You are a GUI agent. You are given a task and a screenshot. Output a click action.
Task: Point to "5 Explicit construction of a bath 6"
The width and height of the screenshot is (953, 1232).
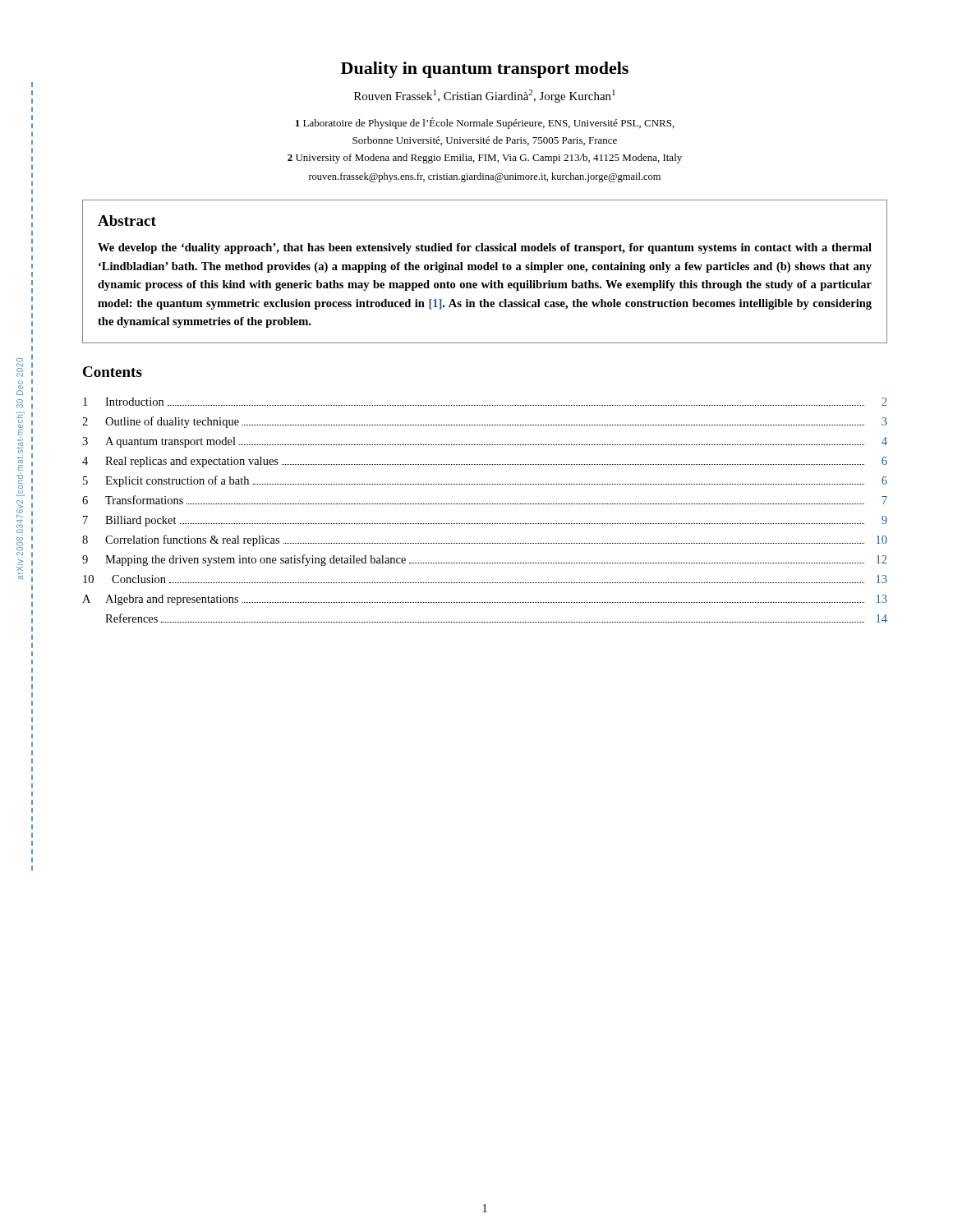point(485,481)
